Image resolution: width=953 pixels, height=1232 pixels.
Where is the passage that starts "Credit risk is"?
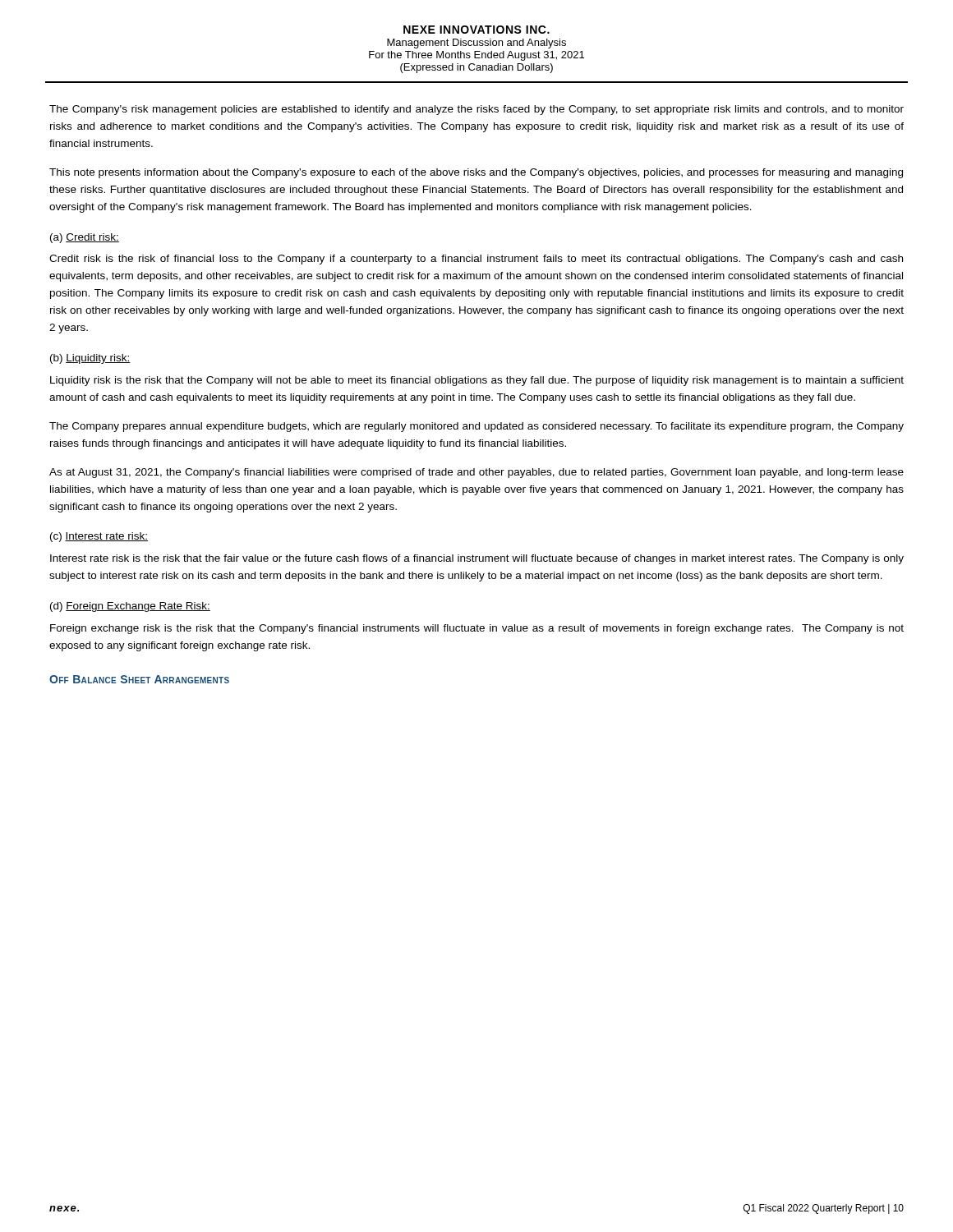[x=476, y=293]
